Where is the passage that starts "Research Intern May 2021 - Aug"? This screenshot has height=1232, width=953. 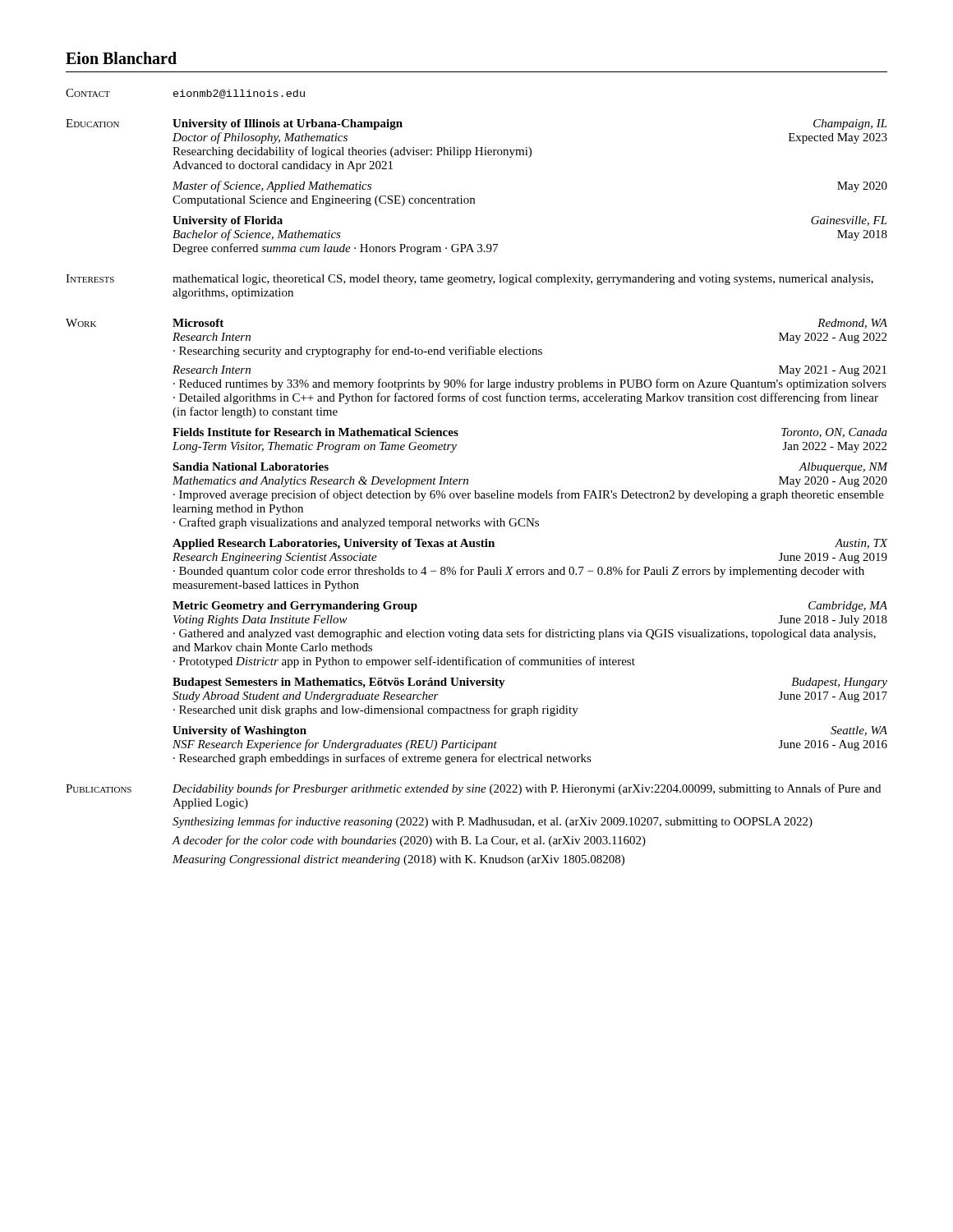click(x=530, y=391)
